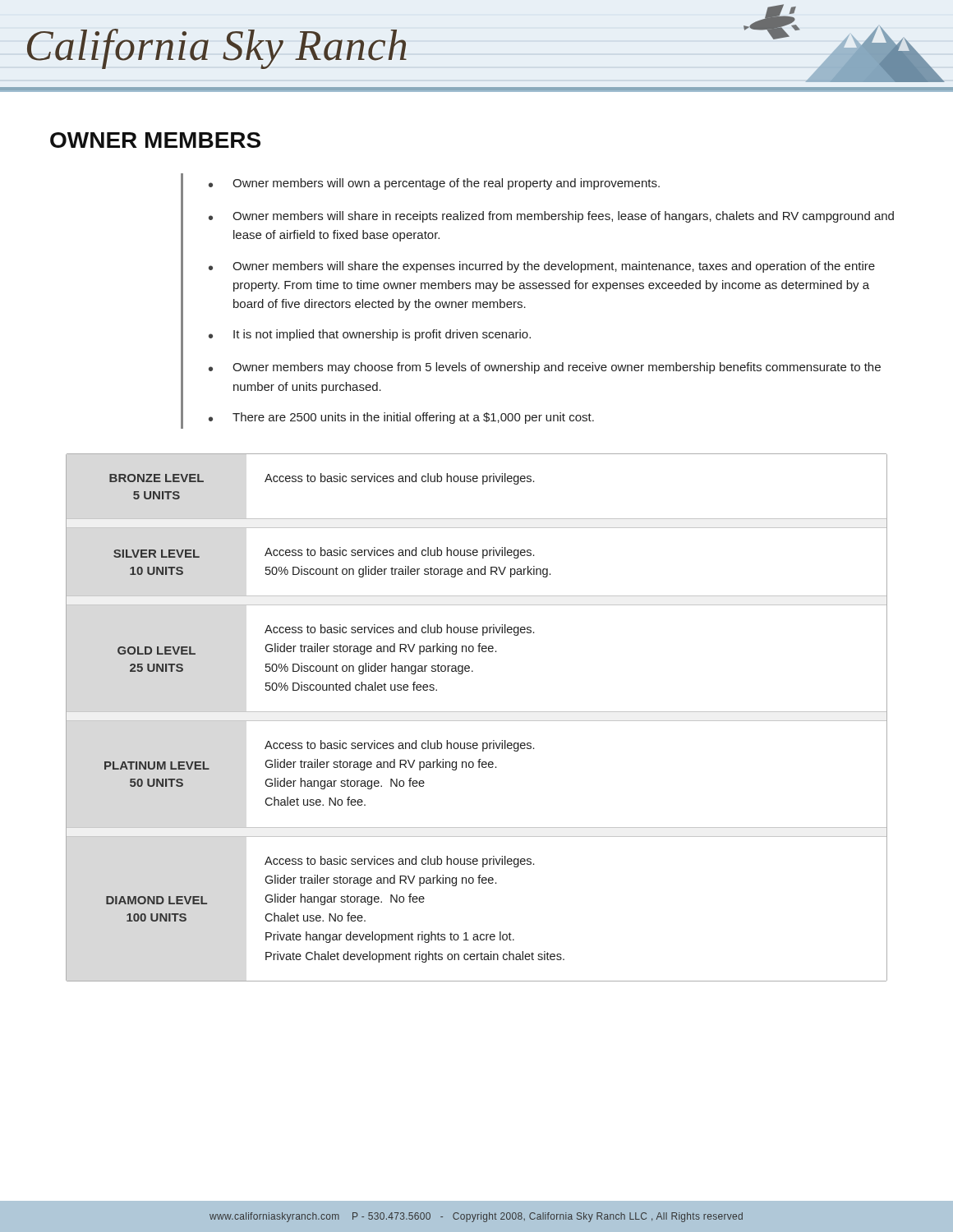Select the list item that reads "• Owner members may choose from 5 levels"

click(x=556, y=377)
